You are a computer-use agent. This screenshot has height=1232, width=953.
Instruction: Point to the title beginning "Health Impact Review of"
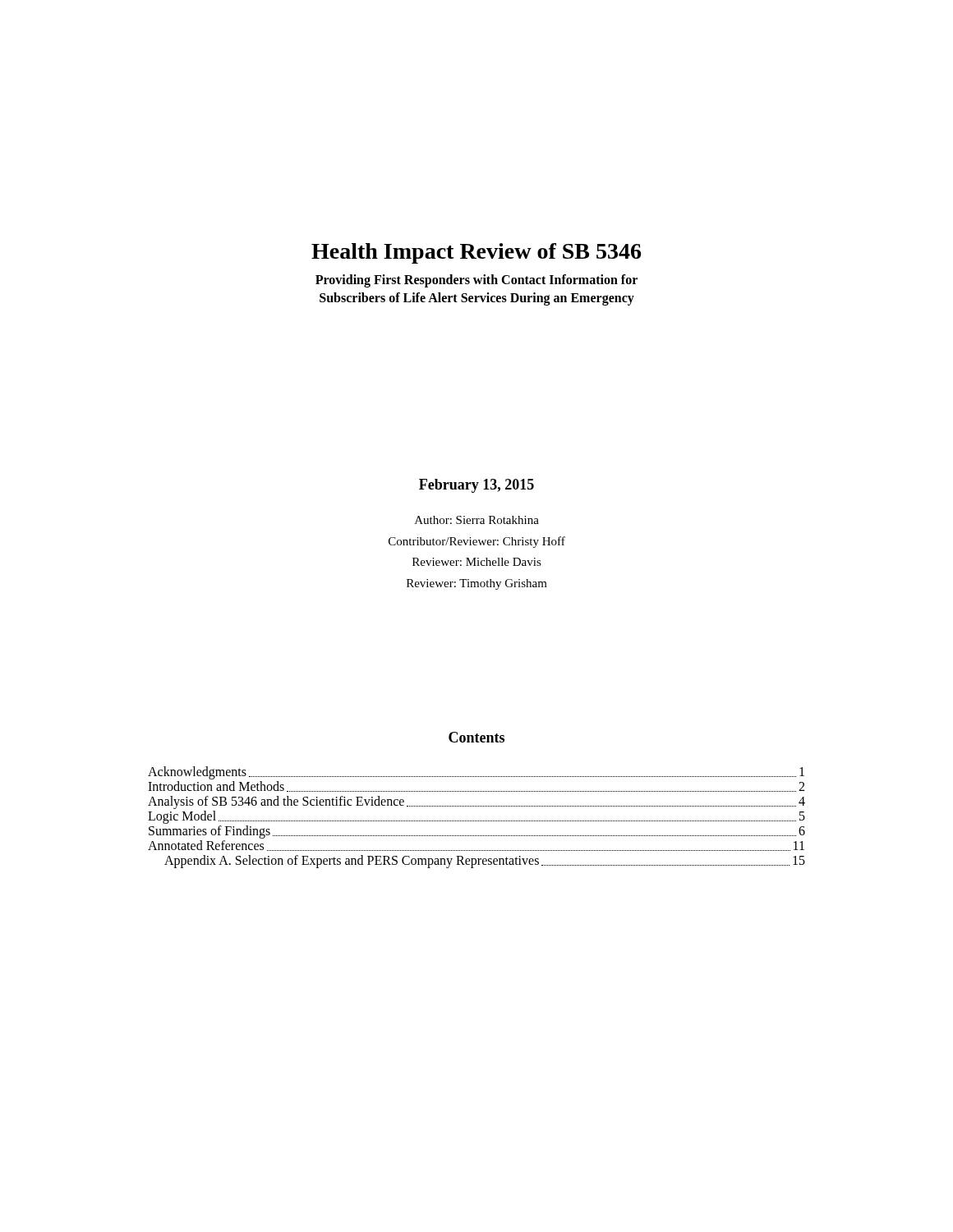pos(476,273)
